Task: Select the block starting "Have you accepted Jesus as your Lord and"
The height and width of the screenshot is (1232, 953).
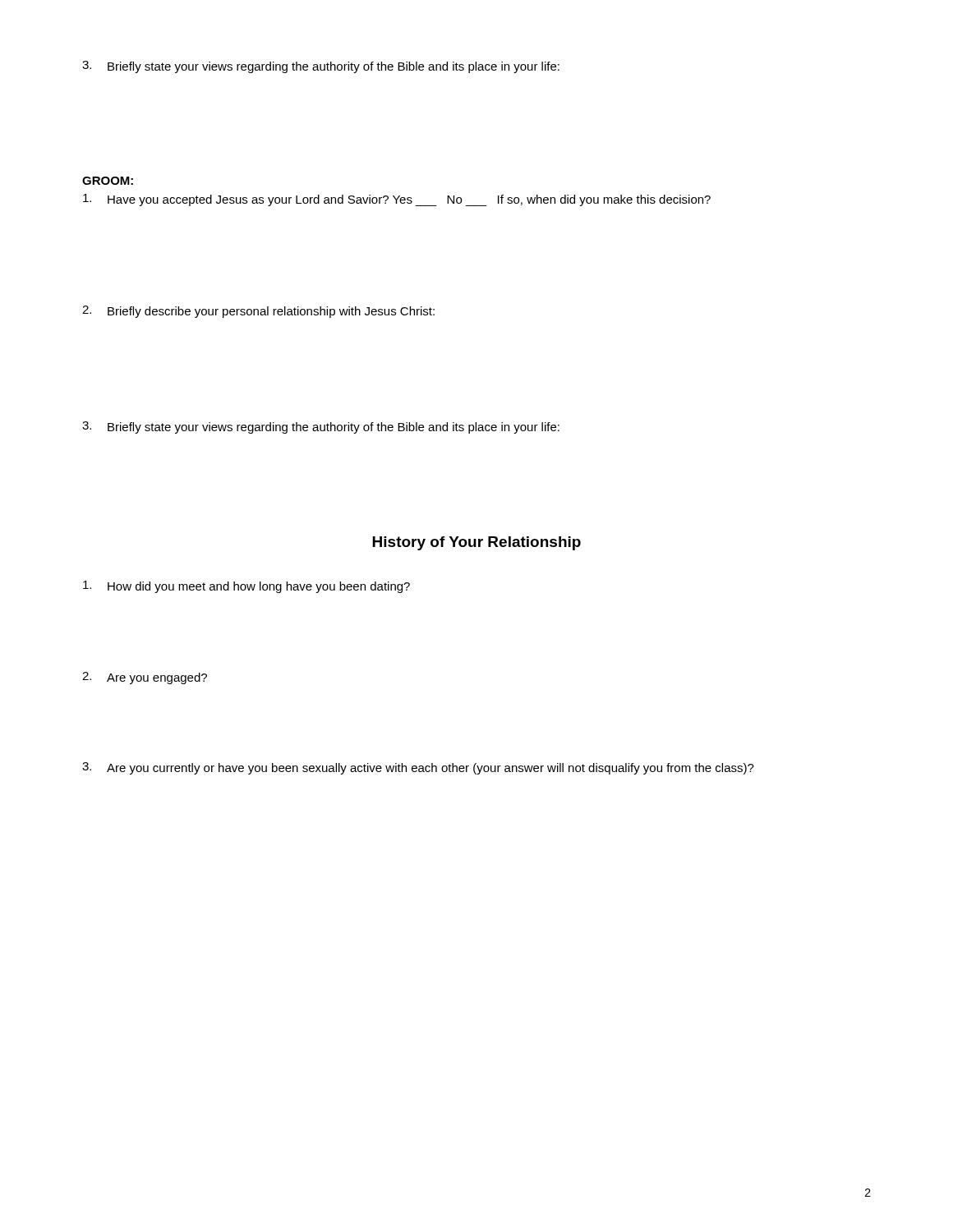Action: click(476, 199)
